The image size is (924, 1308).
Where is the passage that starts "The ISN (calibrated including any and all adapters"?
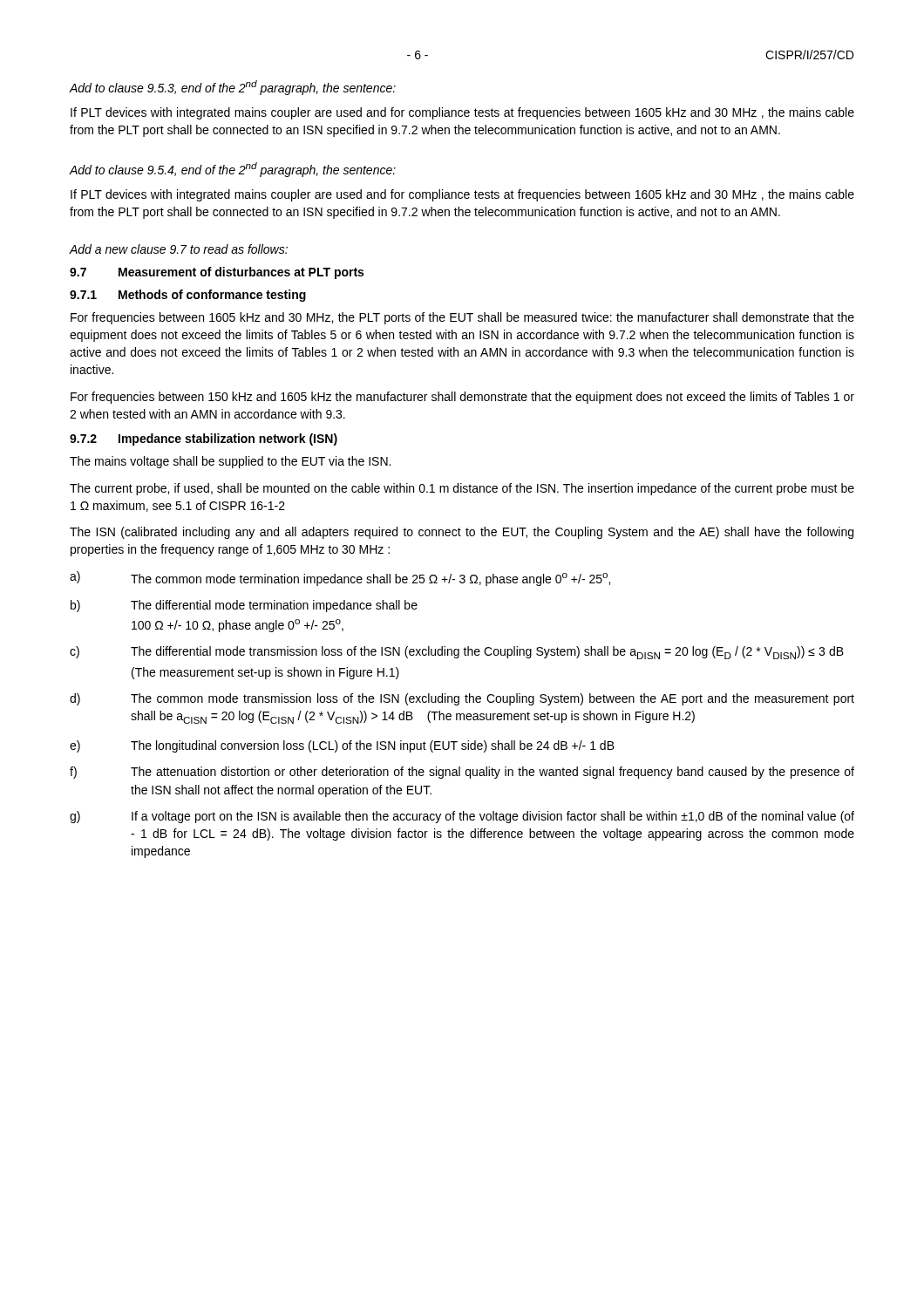[462, 541]
